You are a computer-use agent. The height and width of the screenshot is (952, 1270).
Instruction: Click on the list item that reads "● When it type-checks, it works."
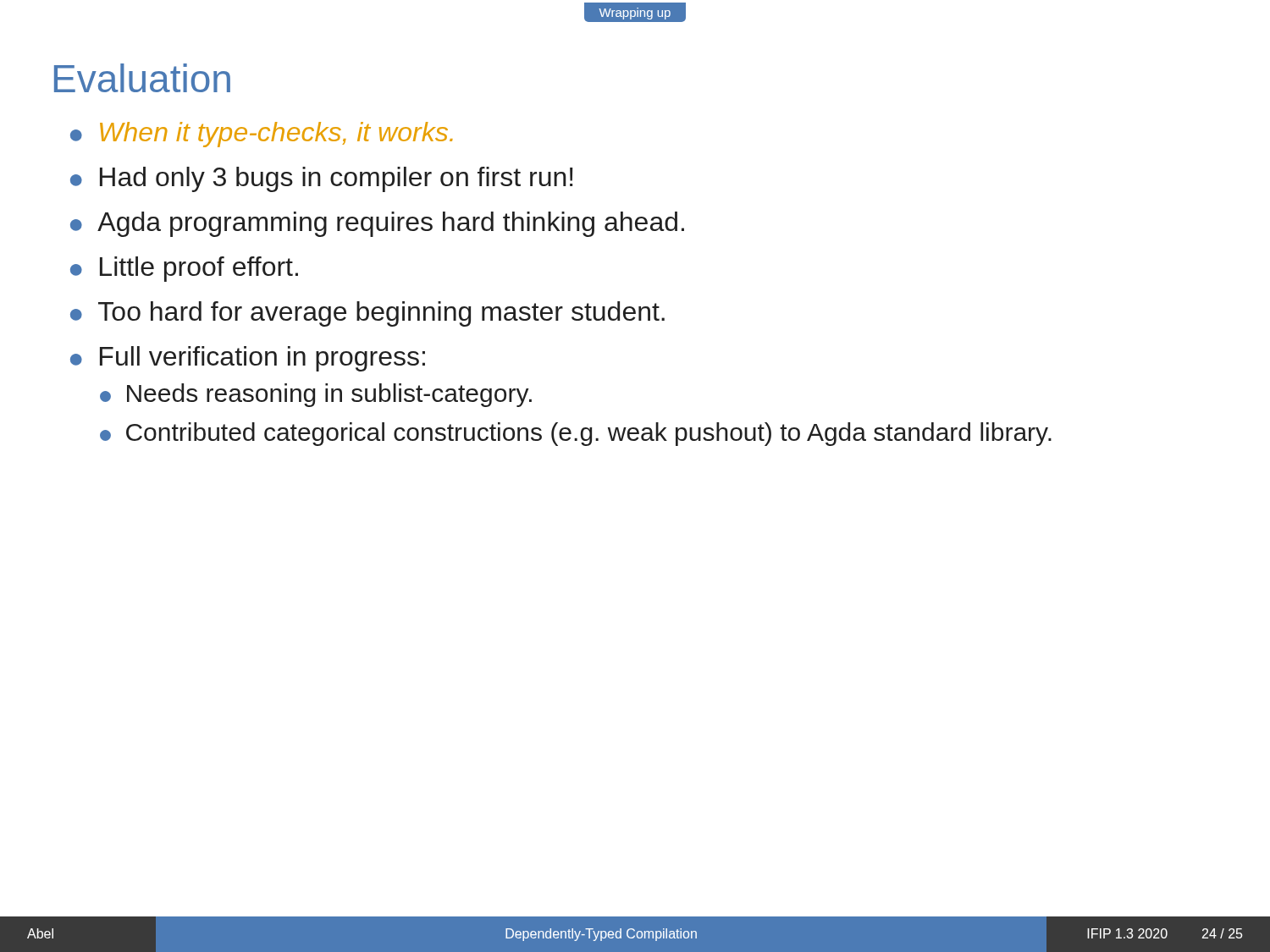(x=262, y=133)
